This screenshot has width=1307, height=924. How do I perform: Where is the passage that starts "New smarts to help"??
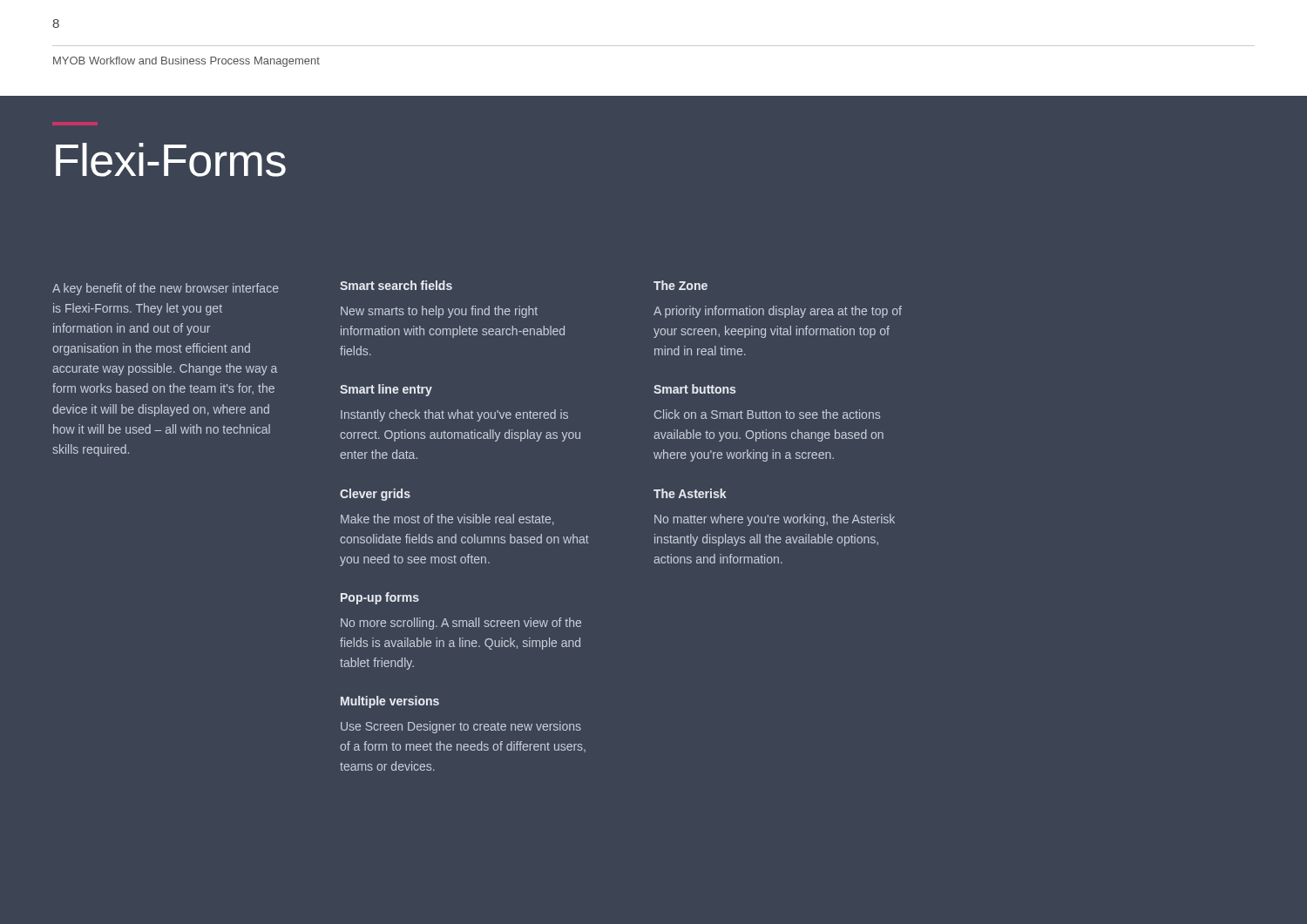point(453,331)
